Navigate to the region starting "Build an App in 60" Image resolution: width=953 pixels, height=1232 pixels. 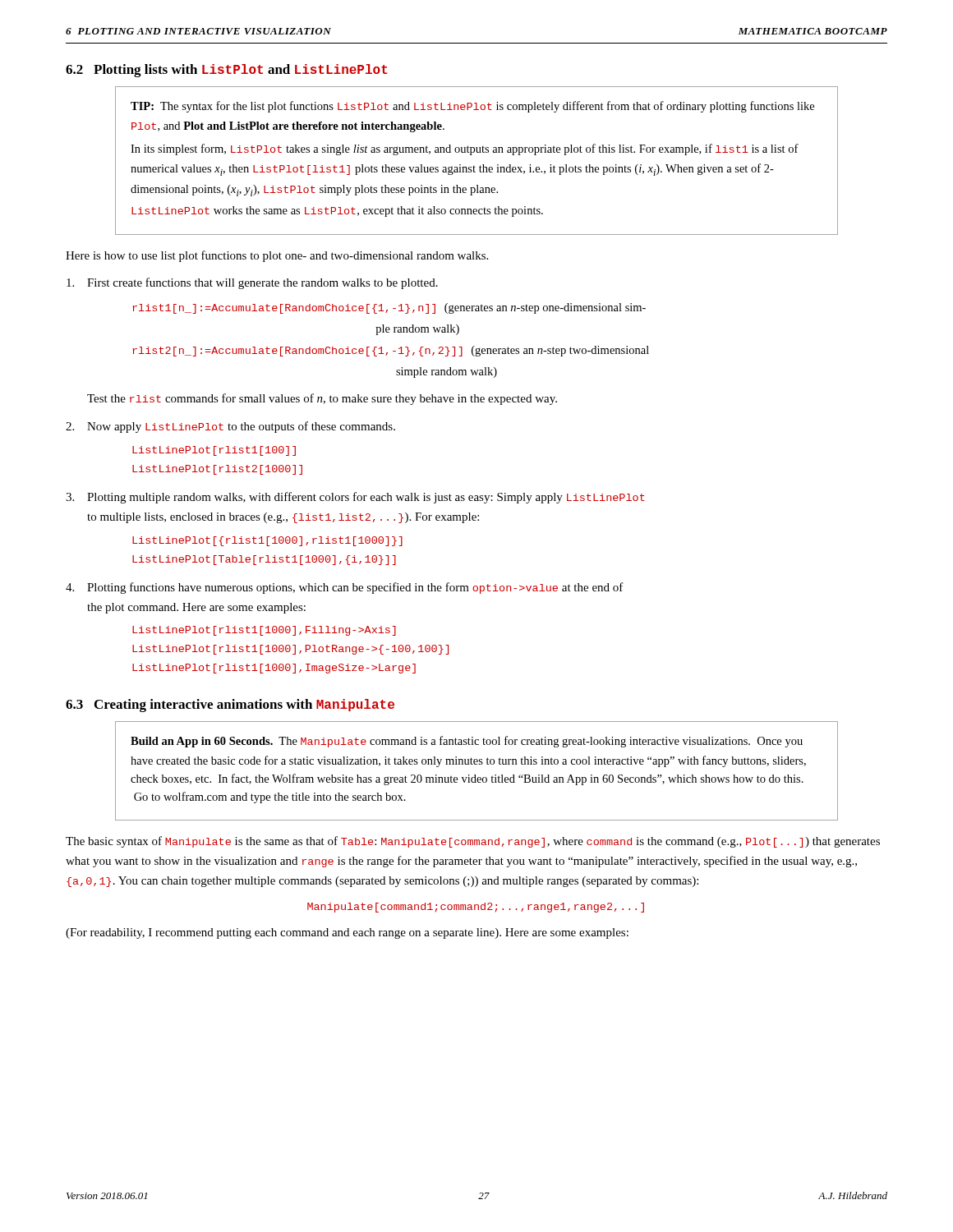click(x=476, y=769)
